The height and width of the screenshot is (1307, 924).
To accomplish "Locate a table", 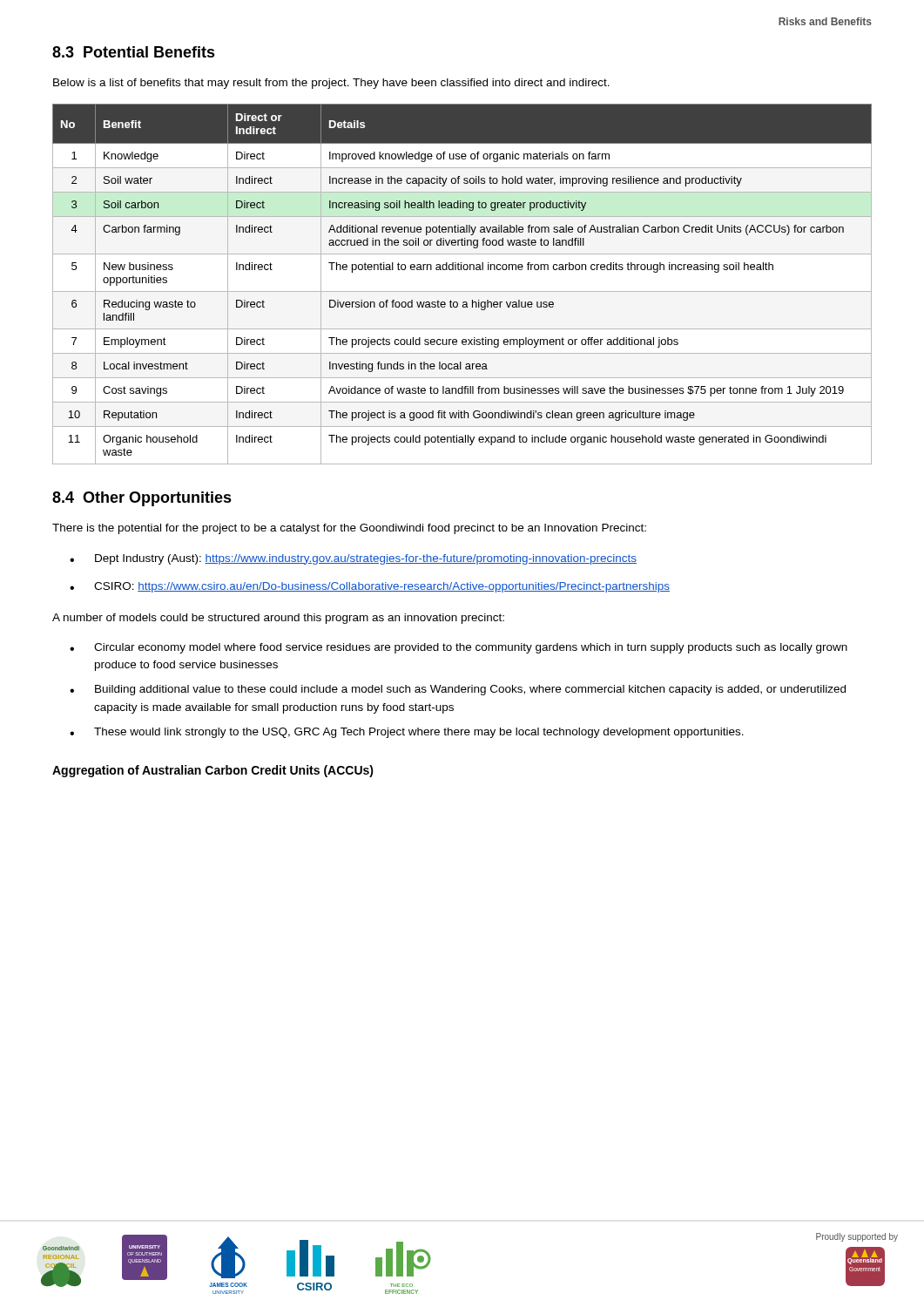I will [x=462, y=284].
